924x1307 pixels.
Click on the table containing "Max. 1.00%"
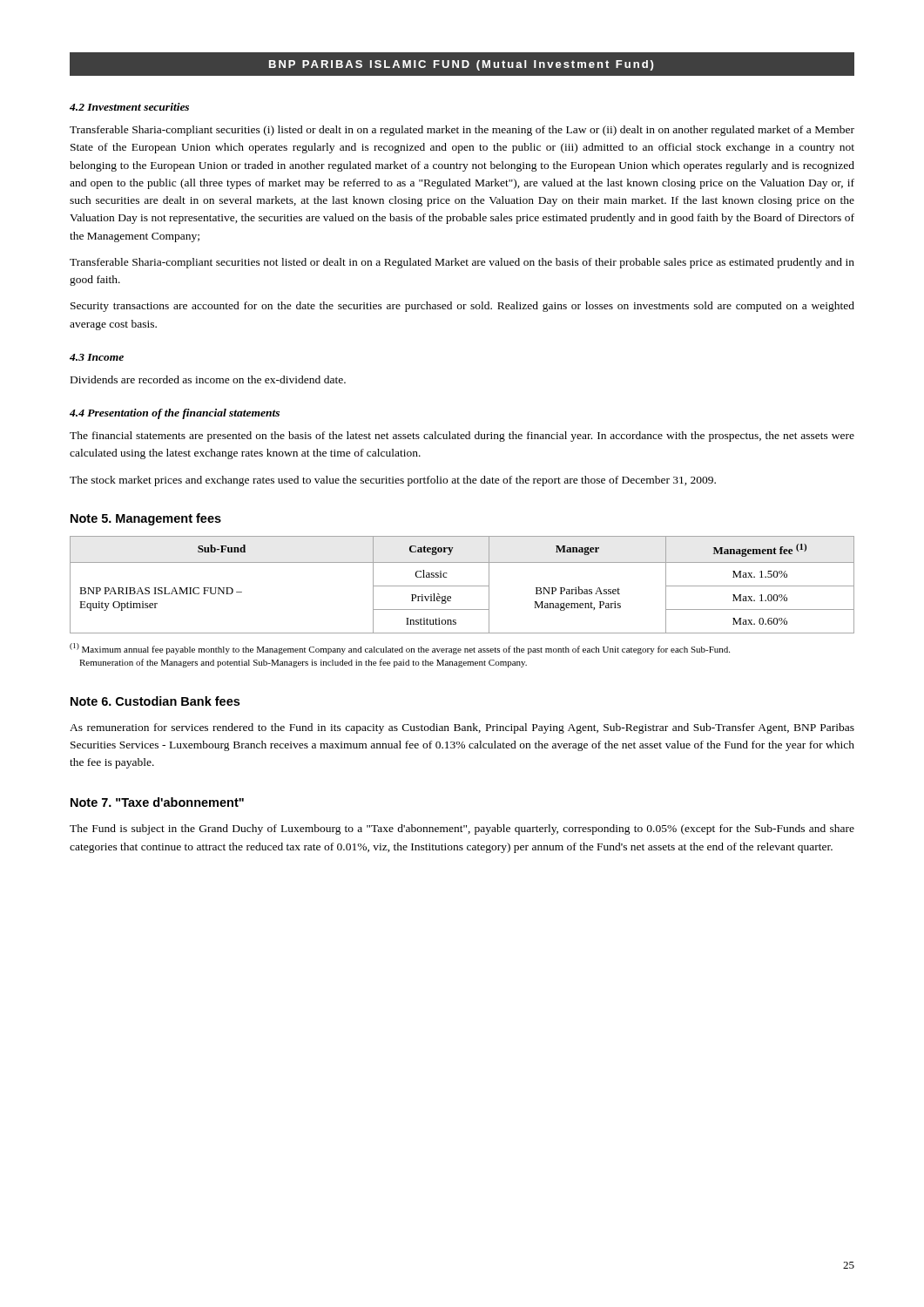click(x=462, y=585)
